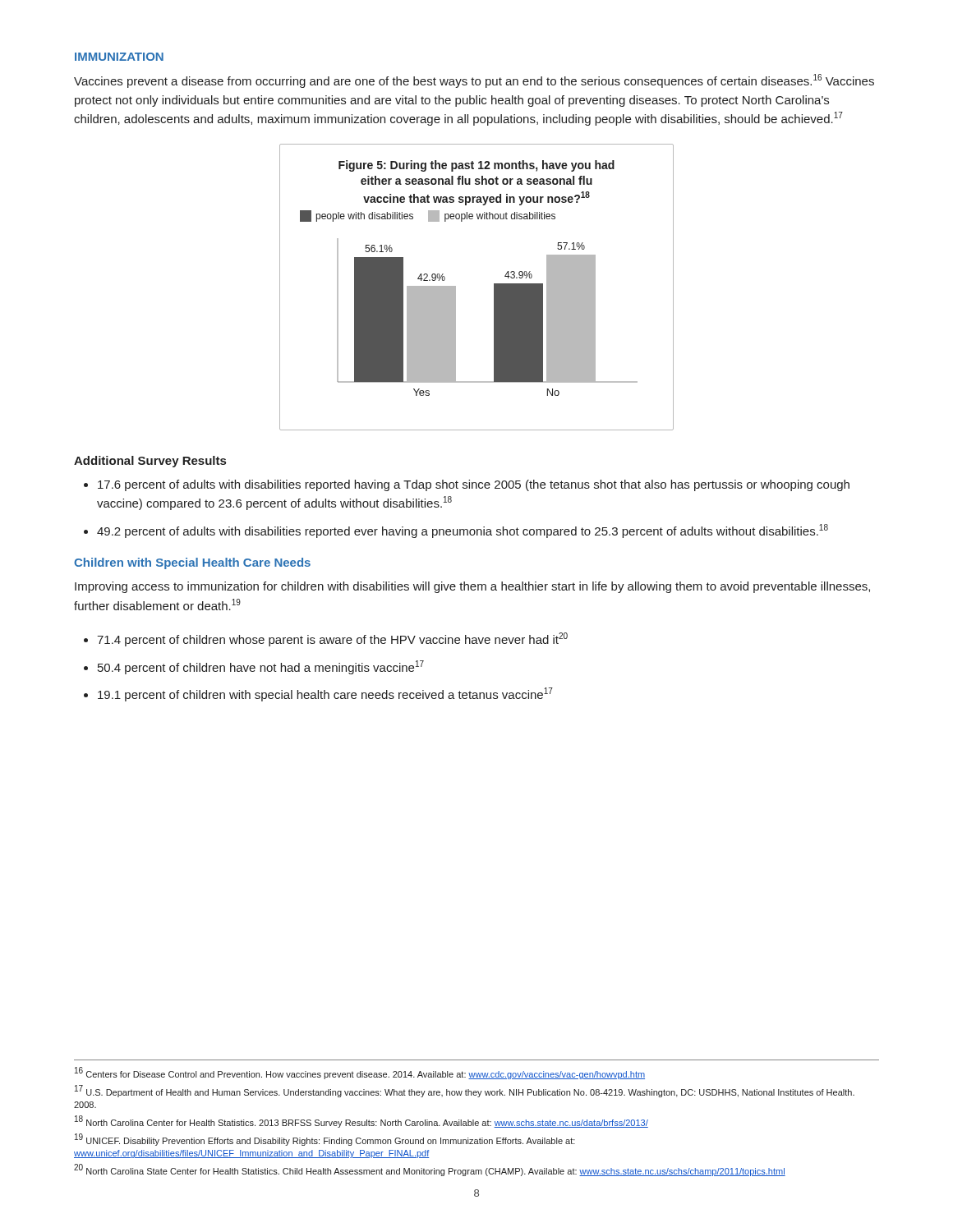Find the passage starting "17 U.S. Department of Health and"
This screenshot has width=953, height=1232.
pyautogui.click(x=464, y=1097)
